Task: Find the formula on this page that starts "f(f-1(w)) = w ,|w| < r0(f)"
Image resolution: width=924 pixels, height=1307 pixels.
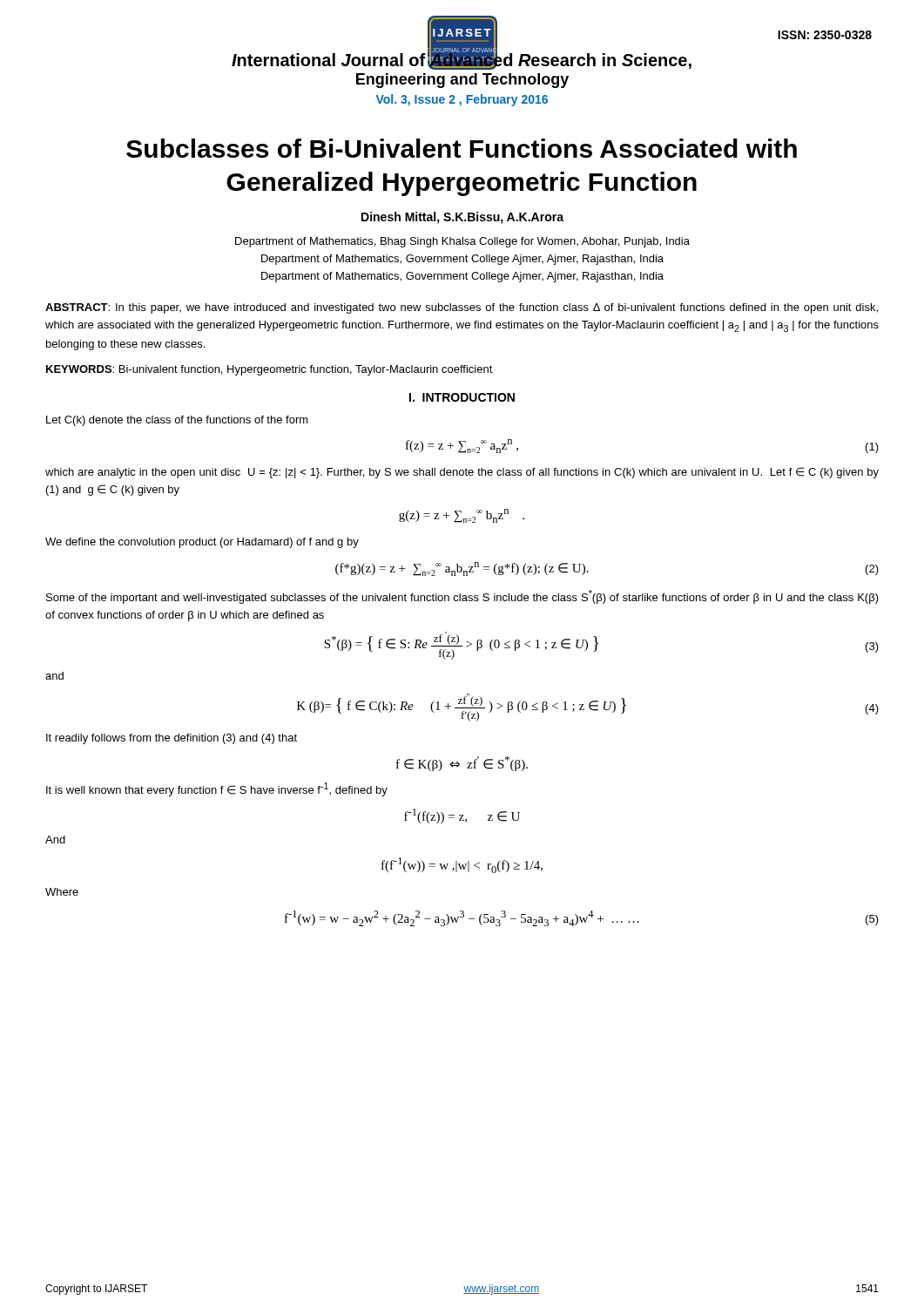Action: point(462,866)
